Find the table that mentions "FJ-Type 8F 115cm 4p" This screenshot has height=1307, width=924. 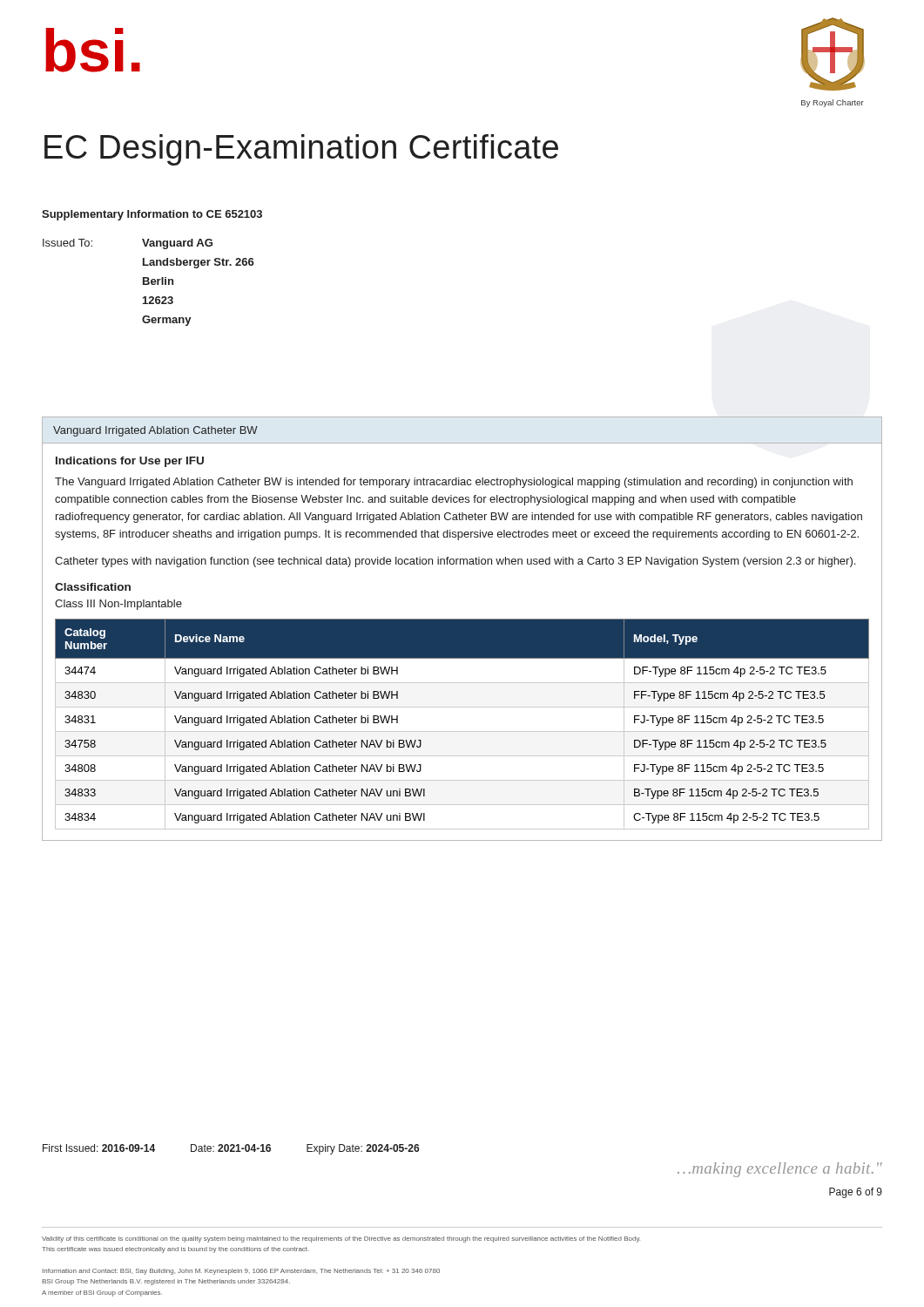pyautogui.click(x=462, y=724)
